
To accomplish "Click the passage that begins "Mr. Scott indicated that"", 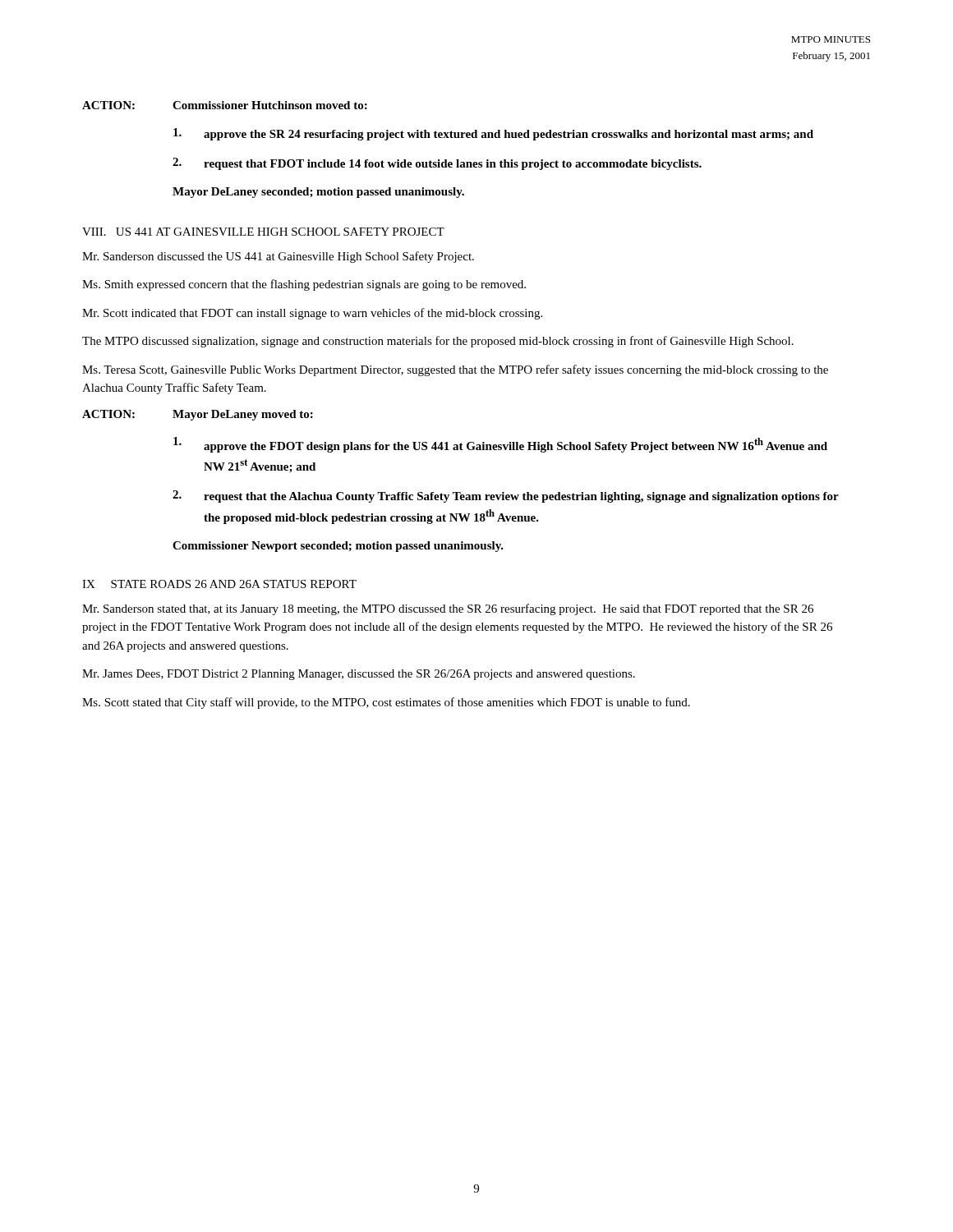I will (x=313, y=312).
